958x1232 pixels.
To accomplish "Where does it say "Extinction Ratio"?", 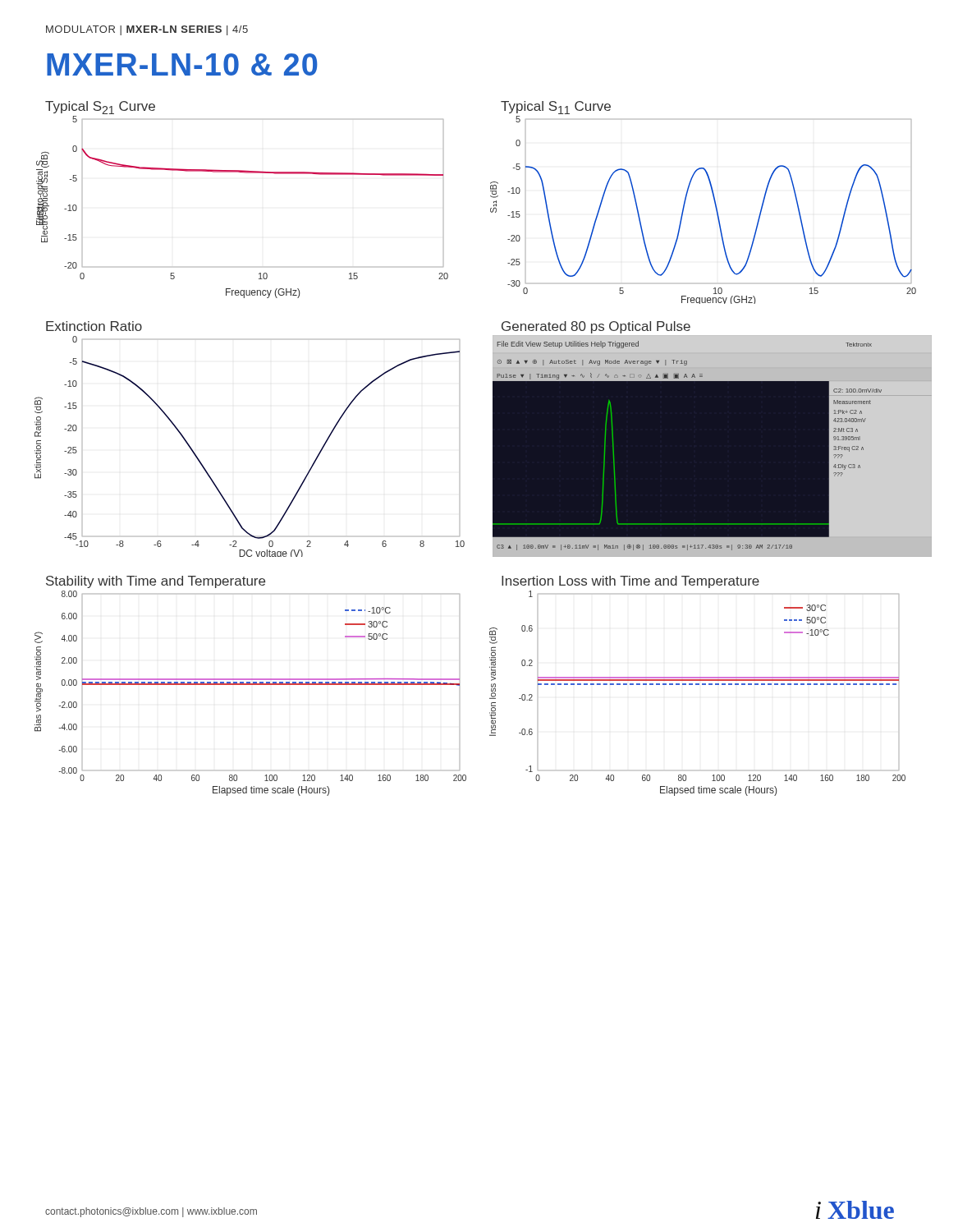I will 94,326.
